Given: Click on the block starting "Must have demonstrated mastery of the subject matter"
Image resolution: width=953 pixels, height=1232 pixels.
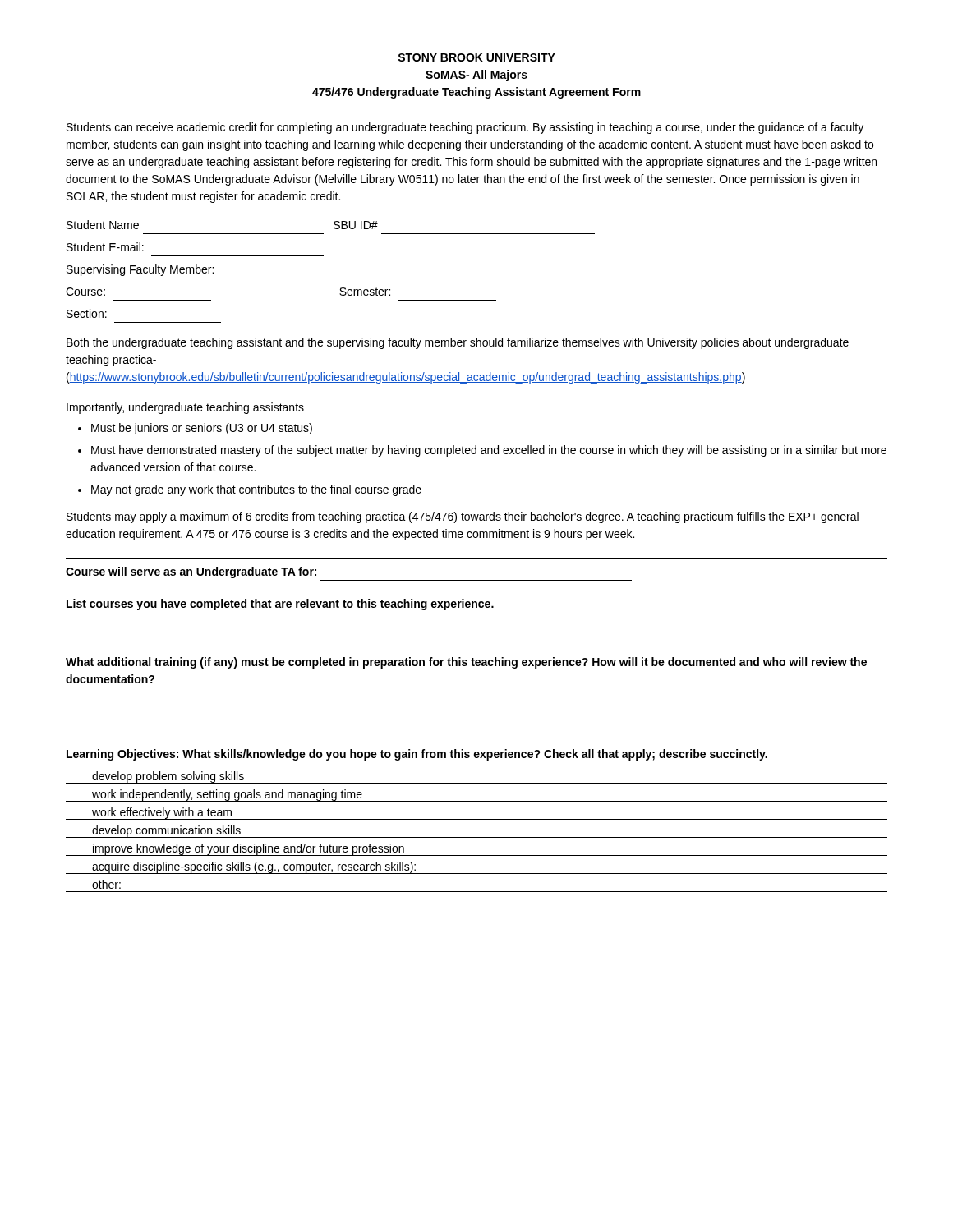Looking at the screenshot, I should tap(489, 459).
